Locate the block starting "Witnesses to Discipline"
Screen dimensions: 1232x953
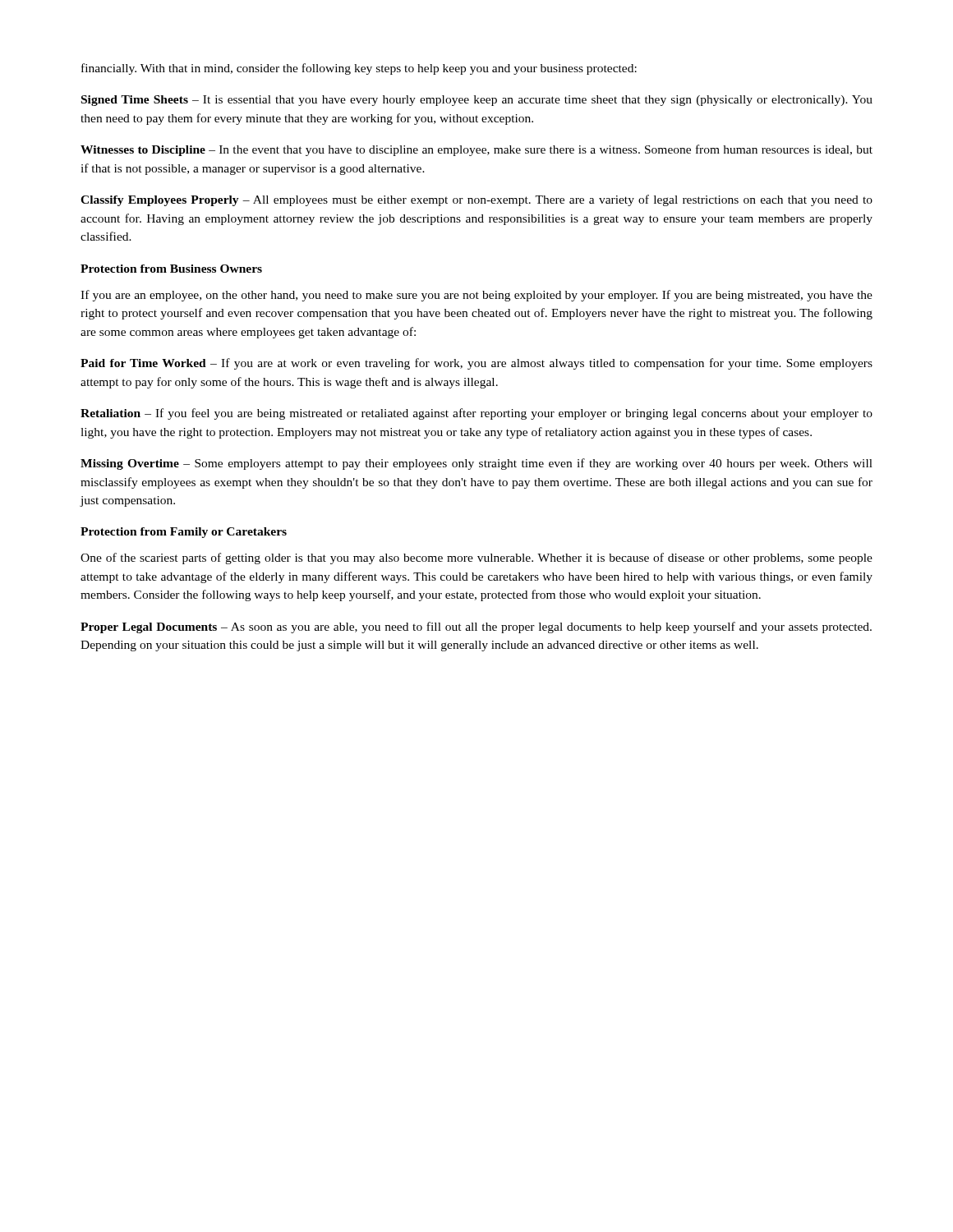tap(476, 159)
